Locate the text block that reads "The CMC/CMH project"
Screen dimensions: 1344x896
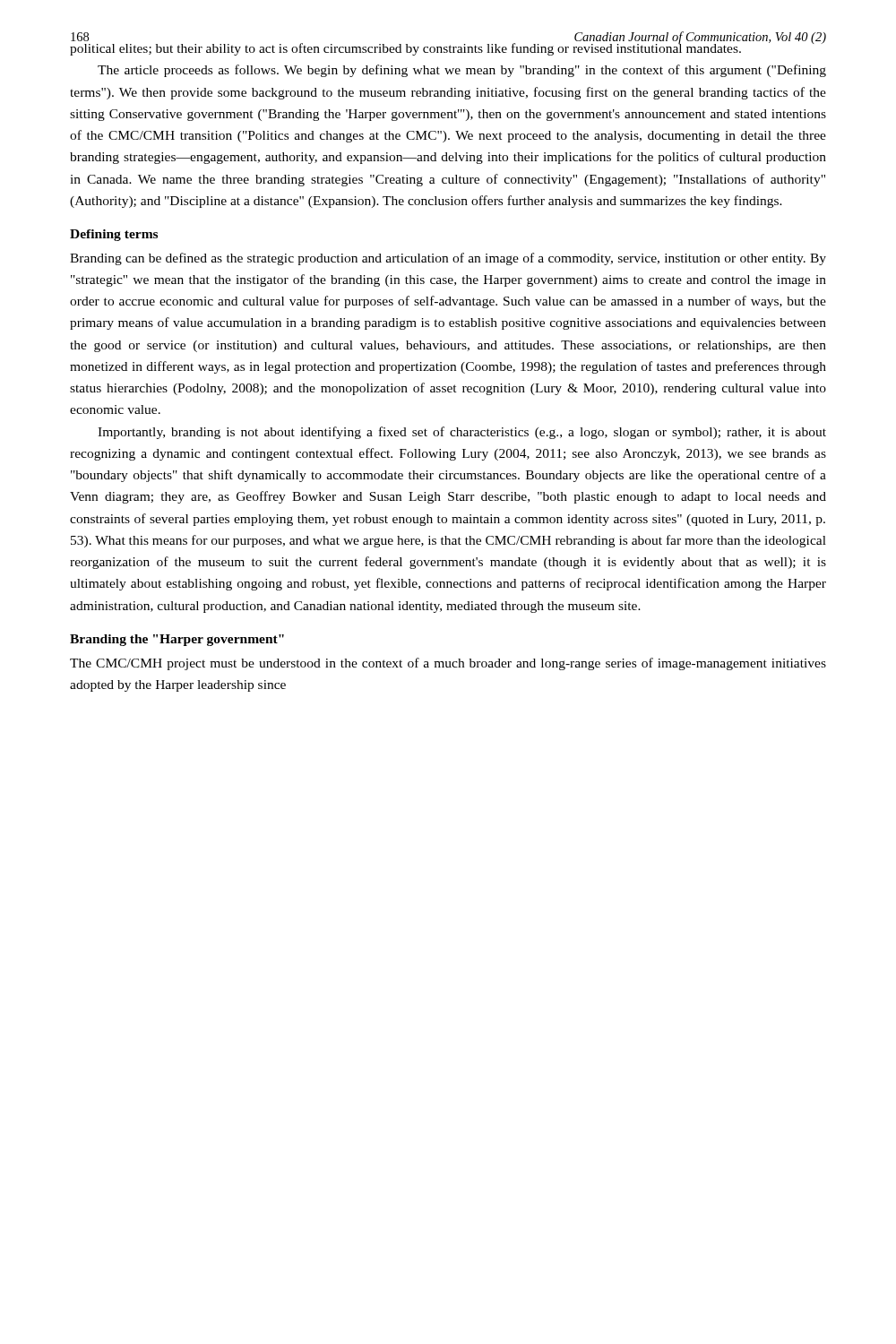pyautogui.click(x=448, y=674)
